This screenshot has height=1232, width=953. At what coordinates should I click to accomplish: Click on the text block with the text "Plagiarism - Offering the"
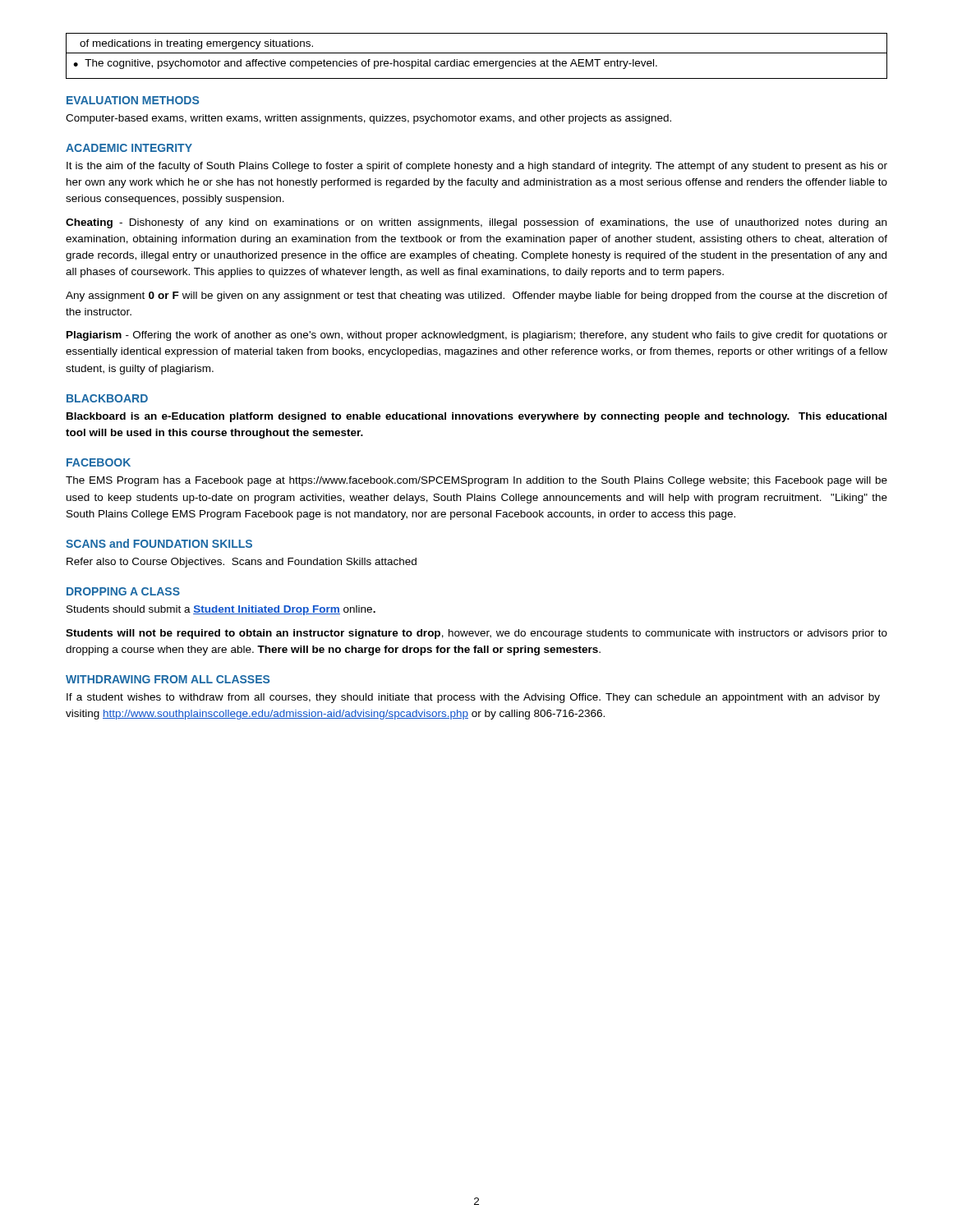[476, 351]
